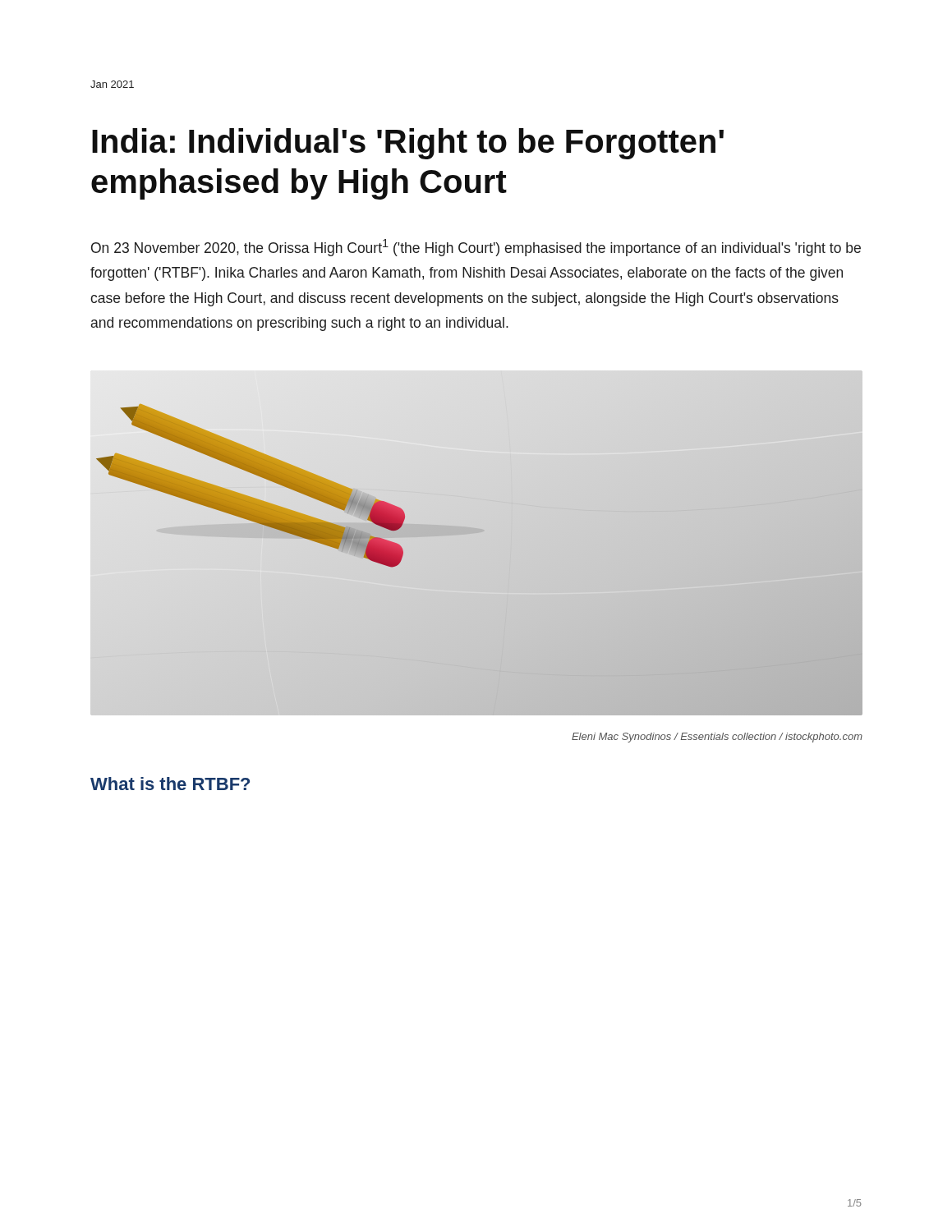Select the element starting "Eleni Mac Synodinos / Essentials collection / istockphoto.com"
The width and height of the screenshot is (952, 1232).
[717, 736]
